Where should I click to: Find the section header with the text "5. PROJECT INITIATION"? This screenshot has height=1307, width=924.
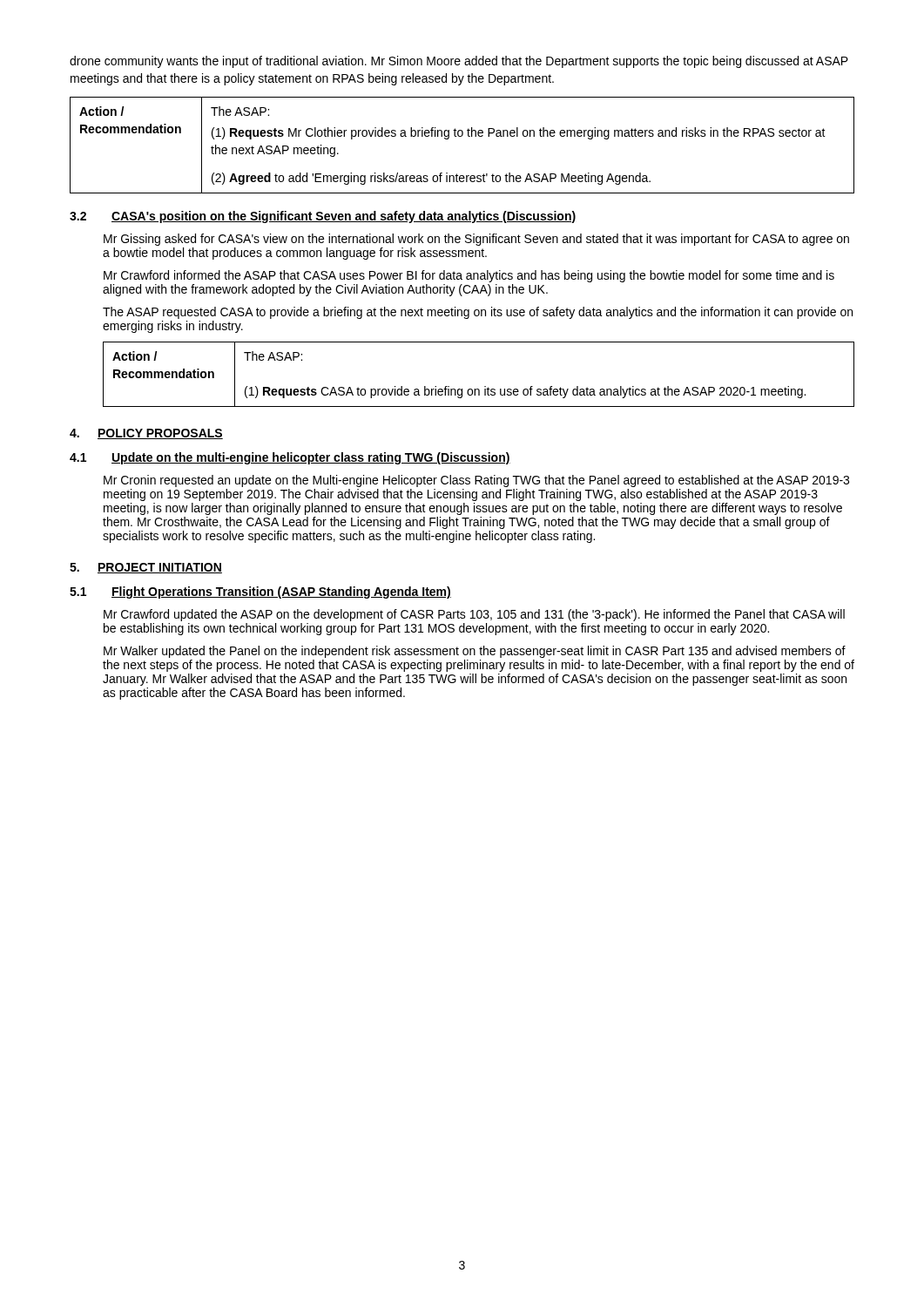146,567
